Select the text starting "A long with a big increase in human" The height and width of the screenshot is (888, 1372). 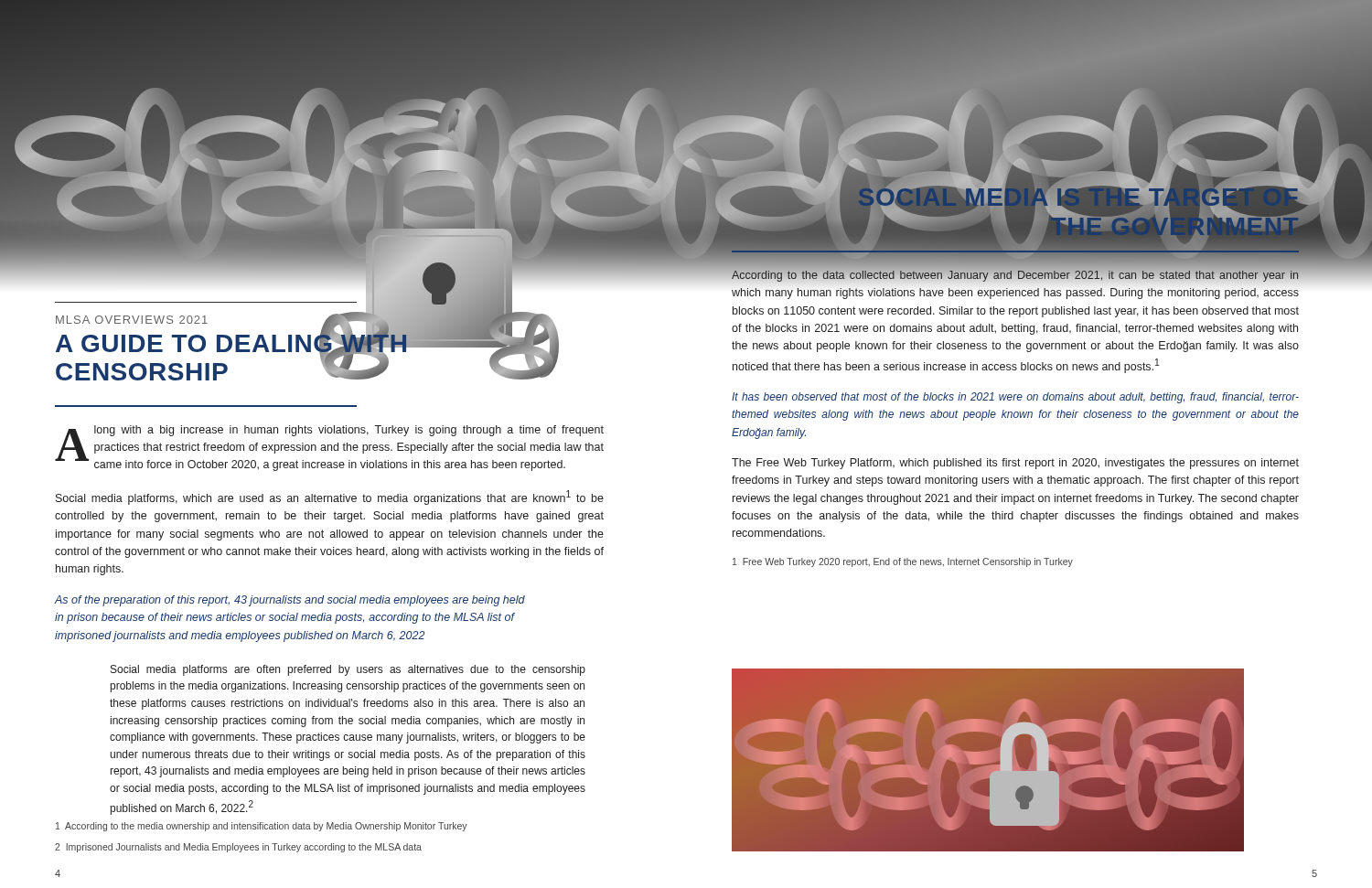329,446
